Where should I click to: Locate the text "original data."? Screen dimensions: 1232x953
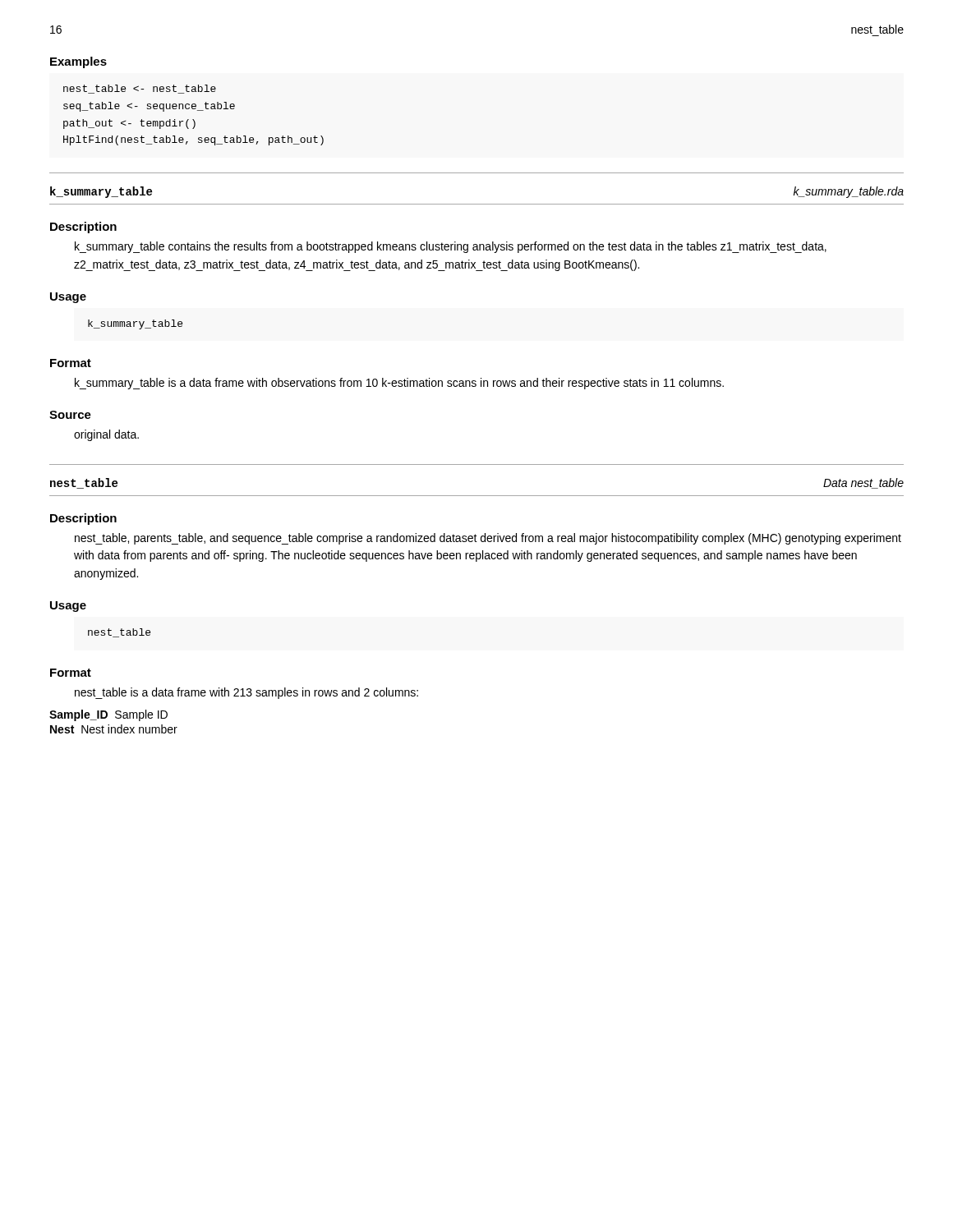[107, 435]
